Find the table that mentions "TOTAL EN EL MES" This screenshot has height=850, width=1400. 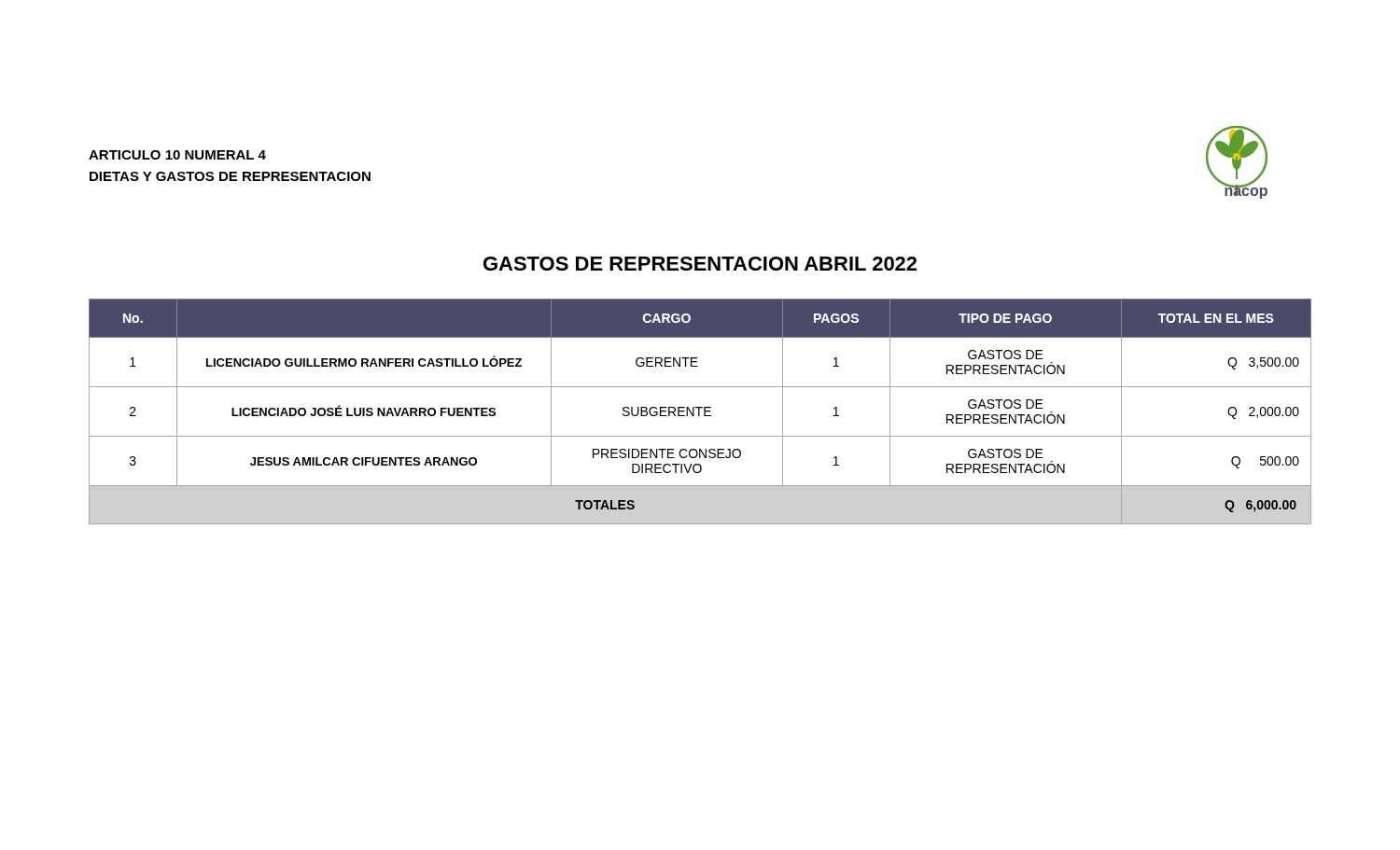tap(700, 411)
